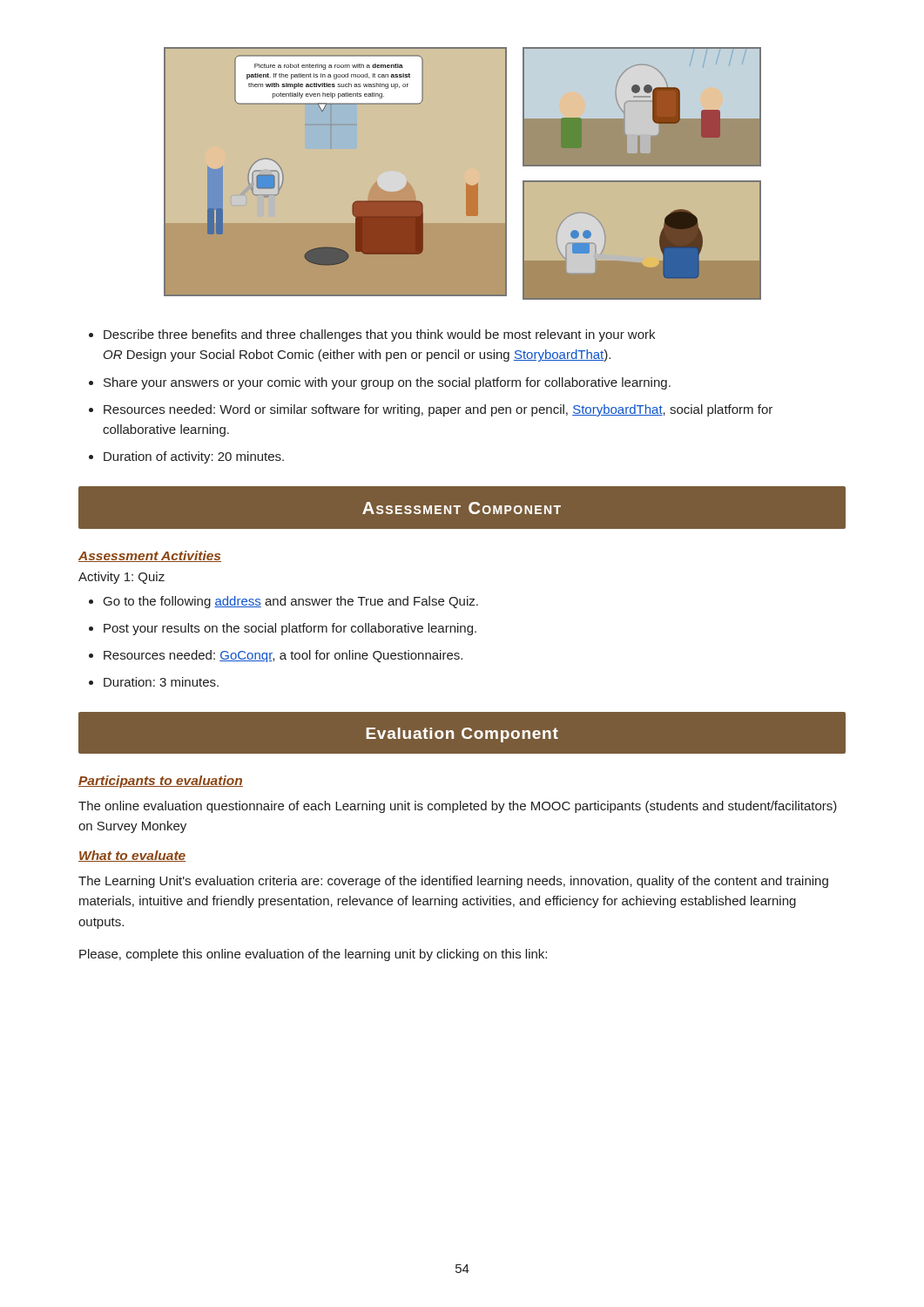Click on the text block with the text "Please, complete this online evaluation of the learning"
Image resolution: width=924 pixels, height=1307 pixels.
(313, 953)
